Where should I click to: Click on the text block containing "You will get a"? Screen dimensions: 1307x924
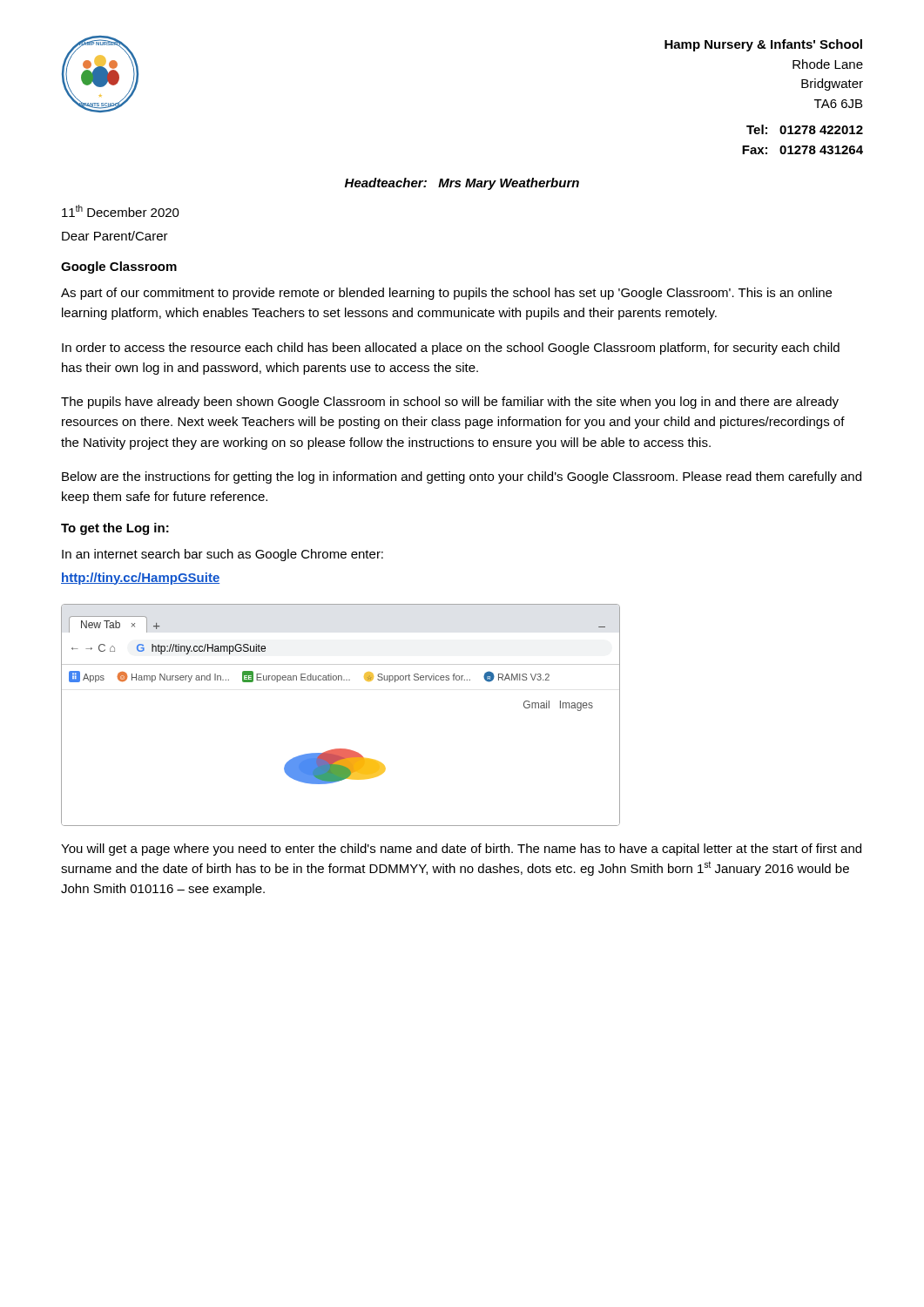(462, 868)
